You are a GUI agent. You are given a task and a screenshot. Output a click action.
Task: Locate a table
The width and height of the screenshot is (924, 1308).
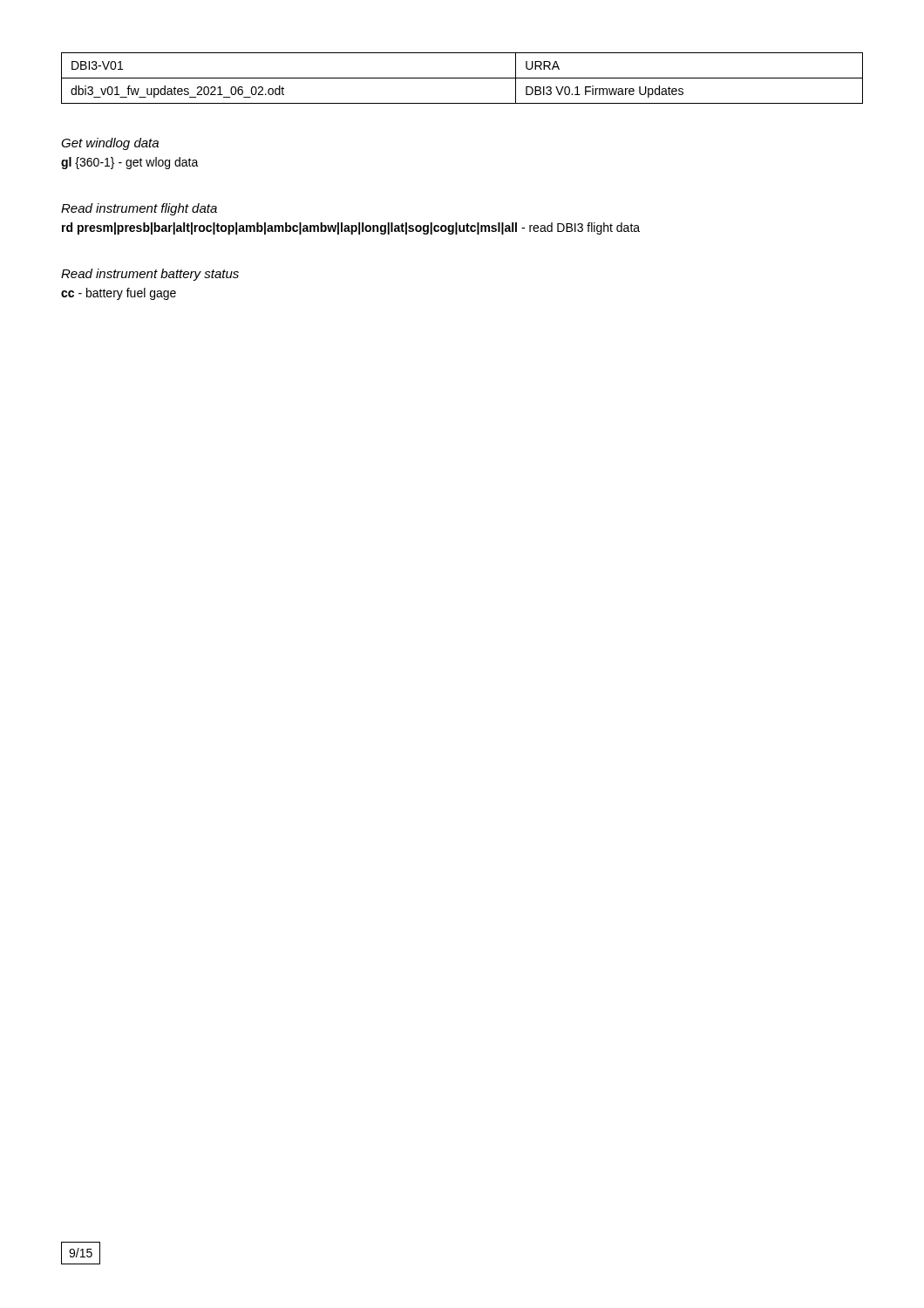[x=462, y=78]
